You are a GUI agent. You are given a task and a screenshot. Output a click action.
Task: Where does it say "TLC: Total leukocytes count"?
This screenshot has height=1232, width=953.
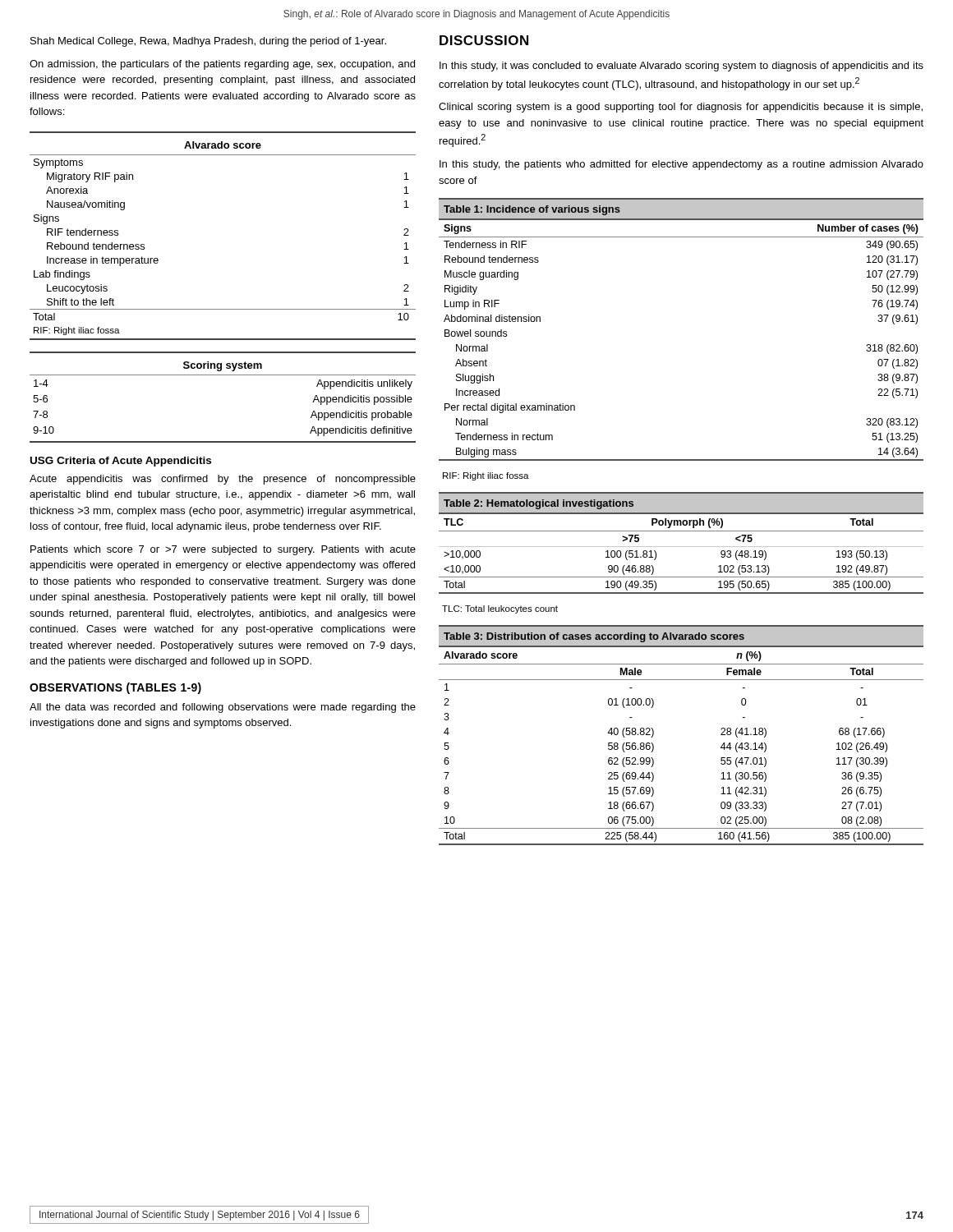pos(500,609)
